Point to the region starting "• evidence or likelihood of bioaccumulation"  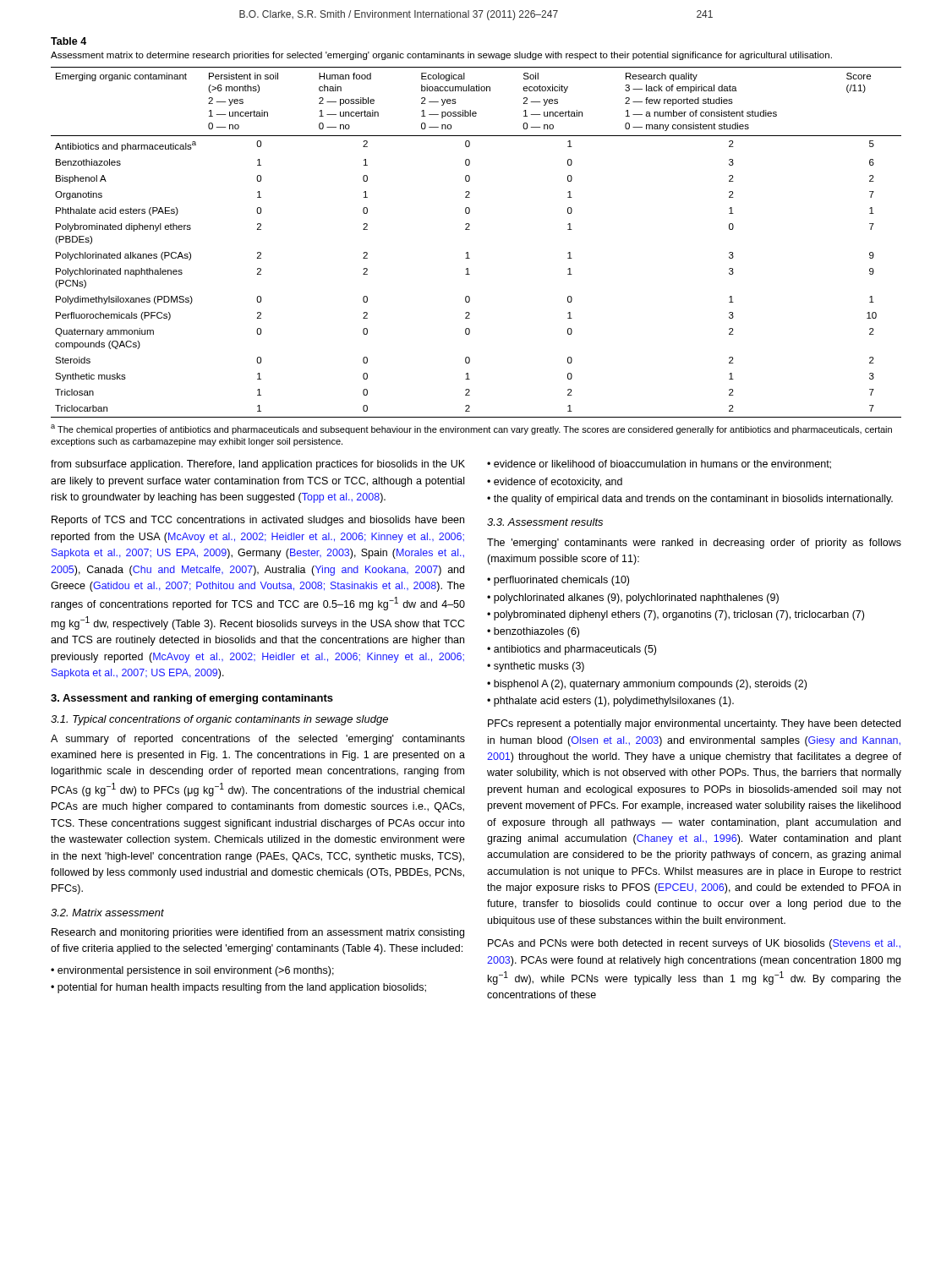[x=659, y=464]
